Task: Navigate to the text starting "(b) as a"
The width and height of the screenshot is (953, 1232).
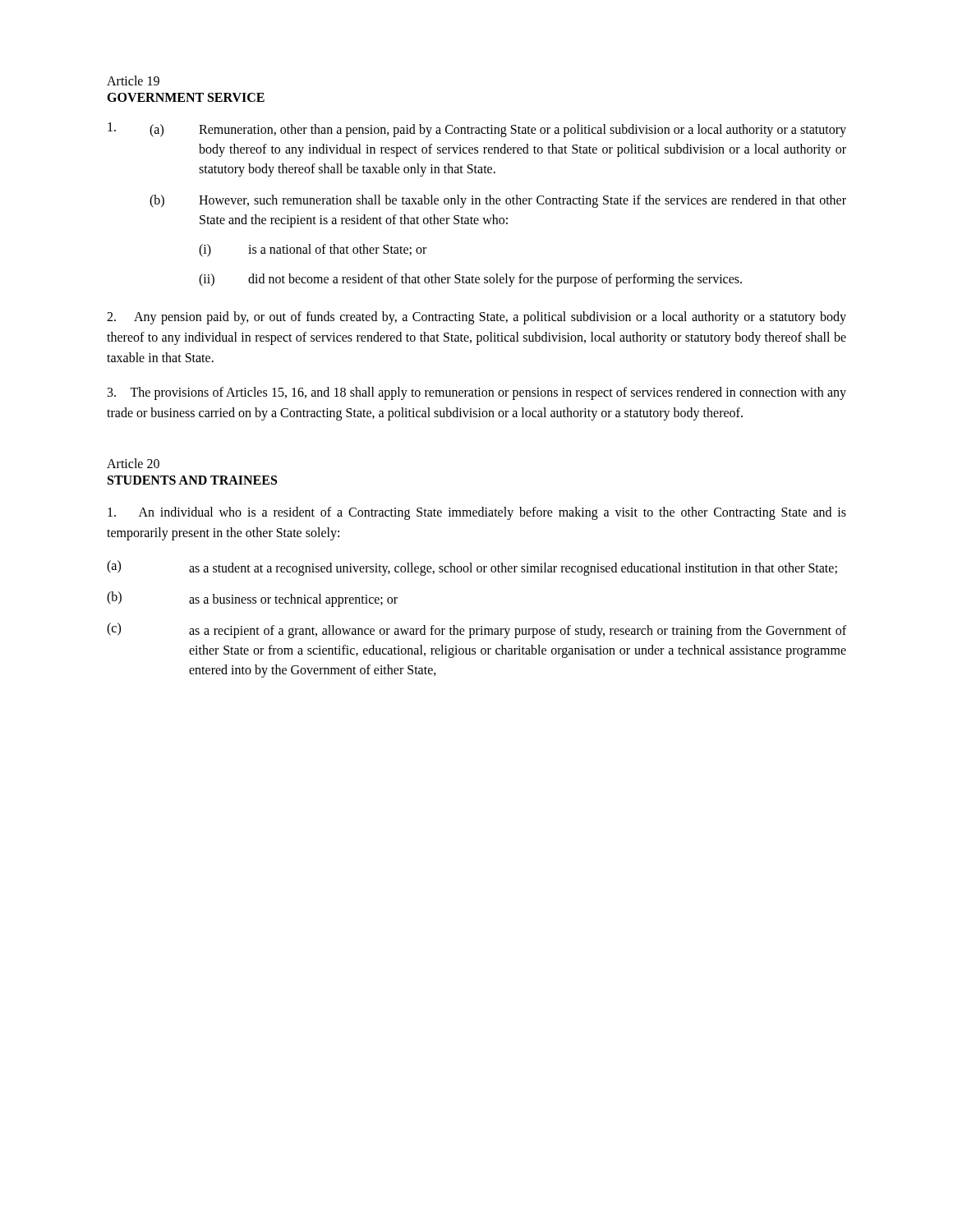Action: click(252, 599)
